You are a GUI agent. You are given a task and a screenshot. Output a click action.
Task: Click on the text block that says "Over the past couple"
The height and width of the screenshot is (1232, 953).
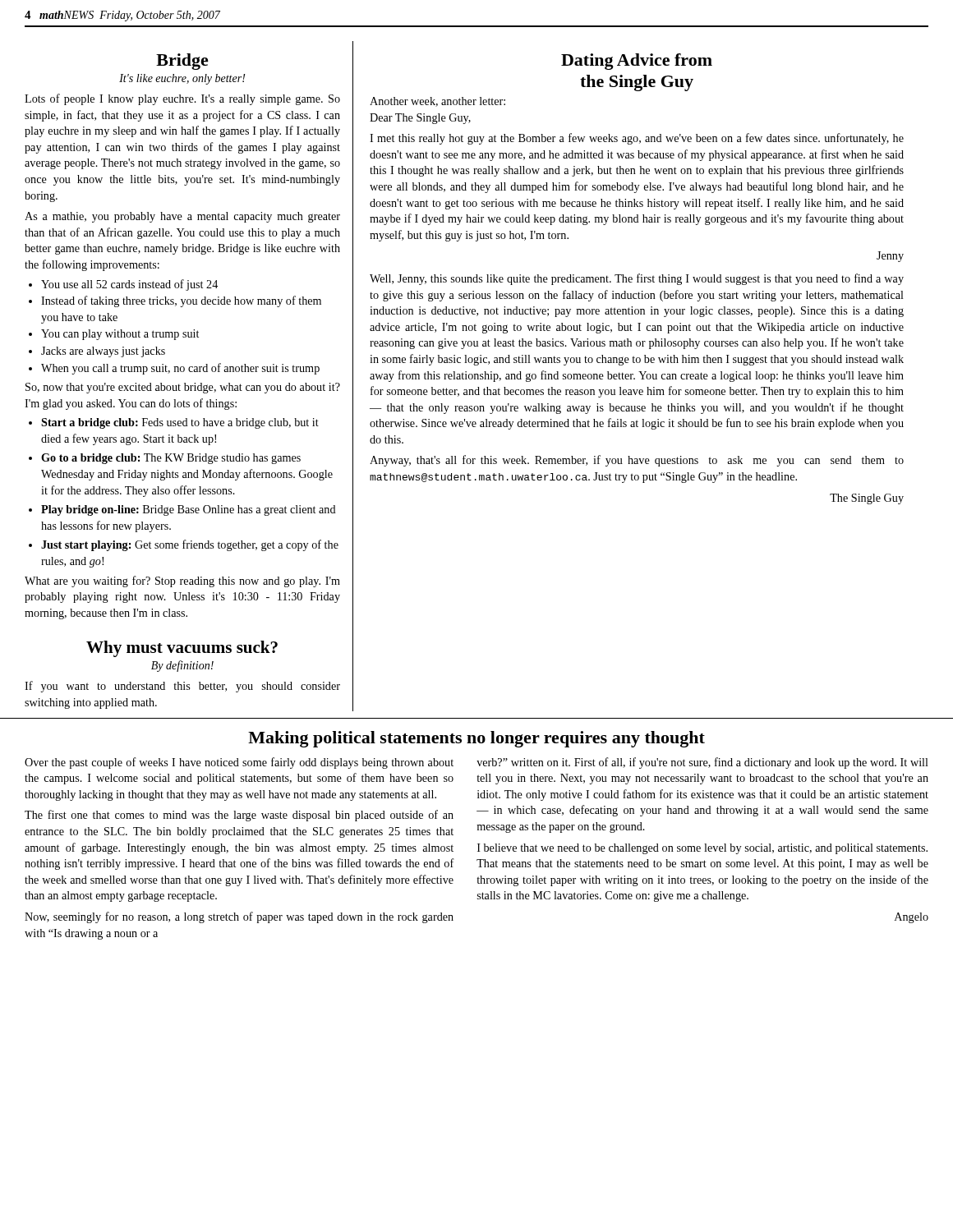point(239,778)
